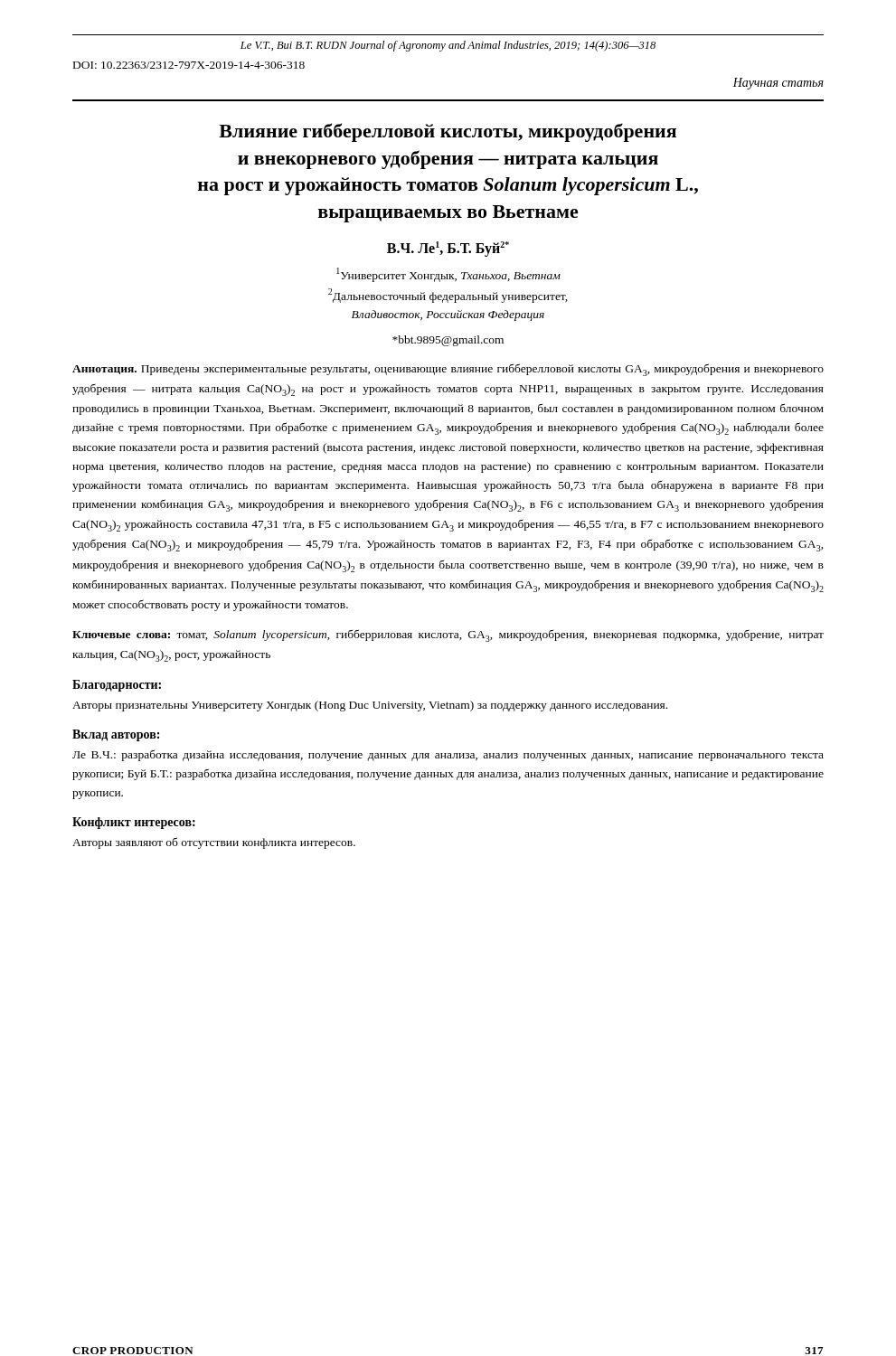
Task: Click the passage that begins "Аннотация. Приведены экспериментальные результаты, оценивающие влияние"
Action: (448, 486)
